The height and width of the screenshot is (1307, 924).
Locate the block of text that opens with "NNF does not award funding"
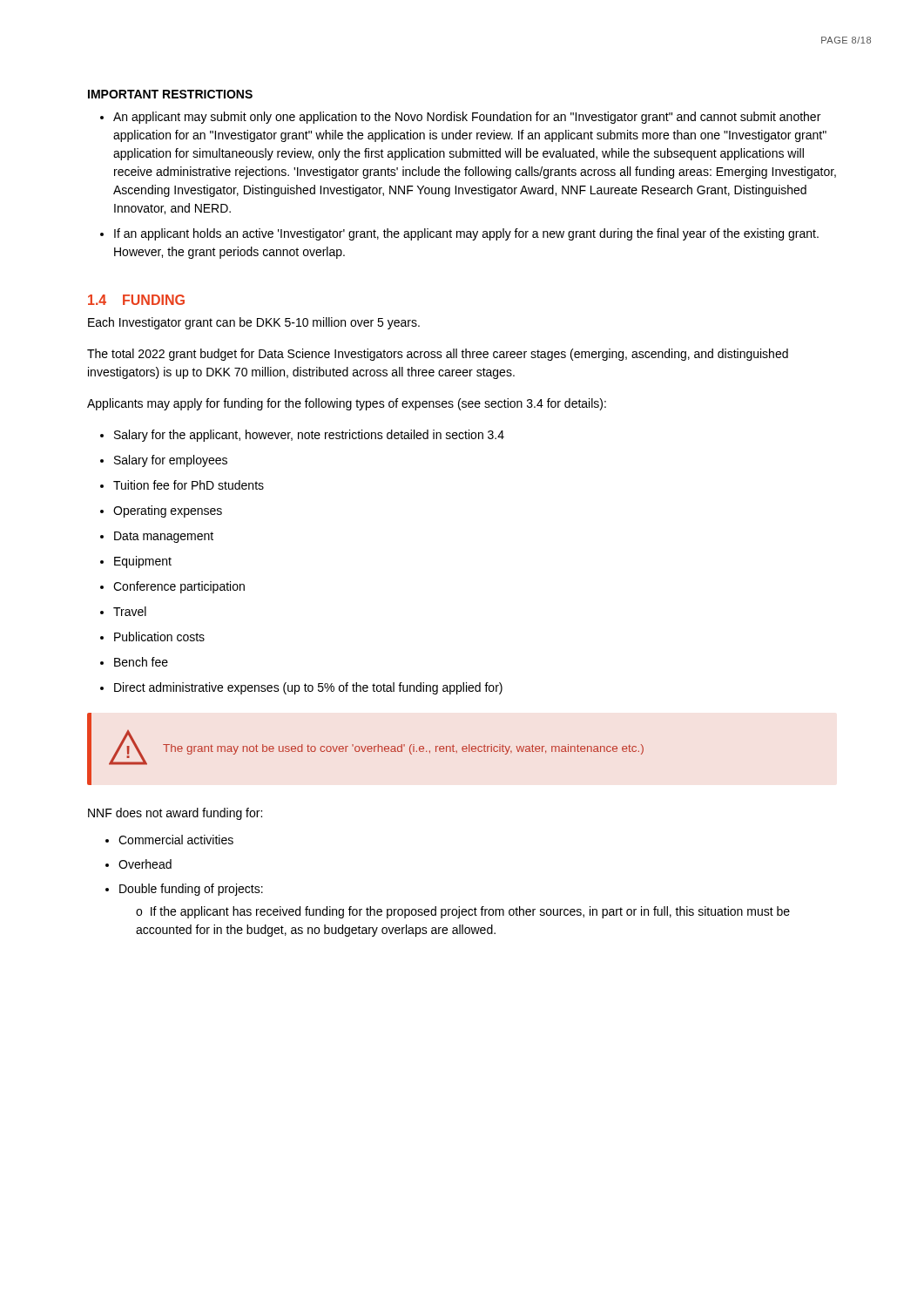(175, 813)
